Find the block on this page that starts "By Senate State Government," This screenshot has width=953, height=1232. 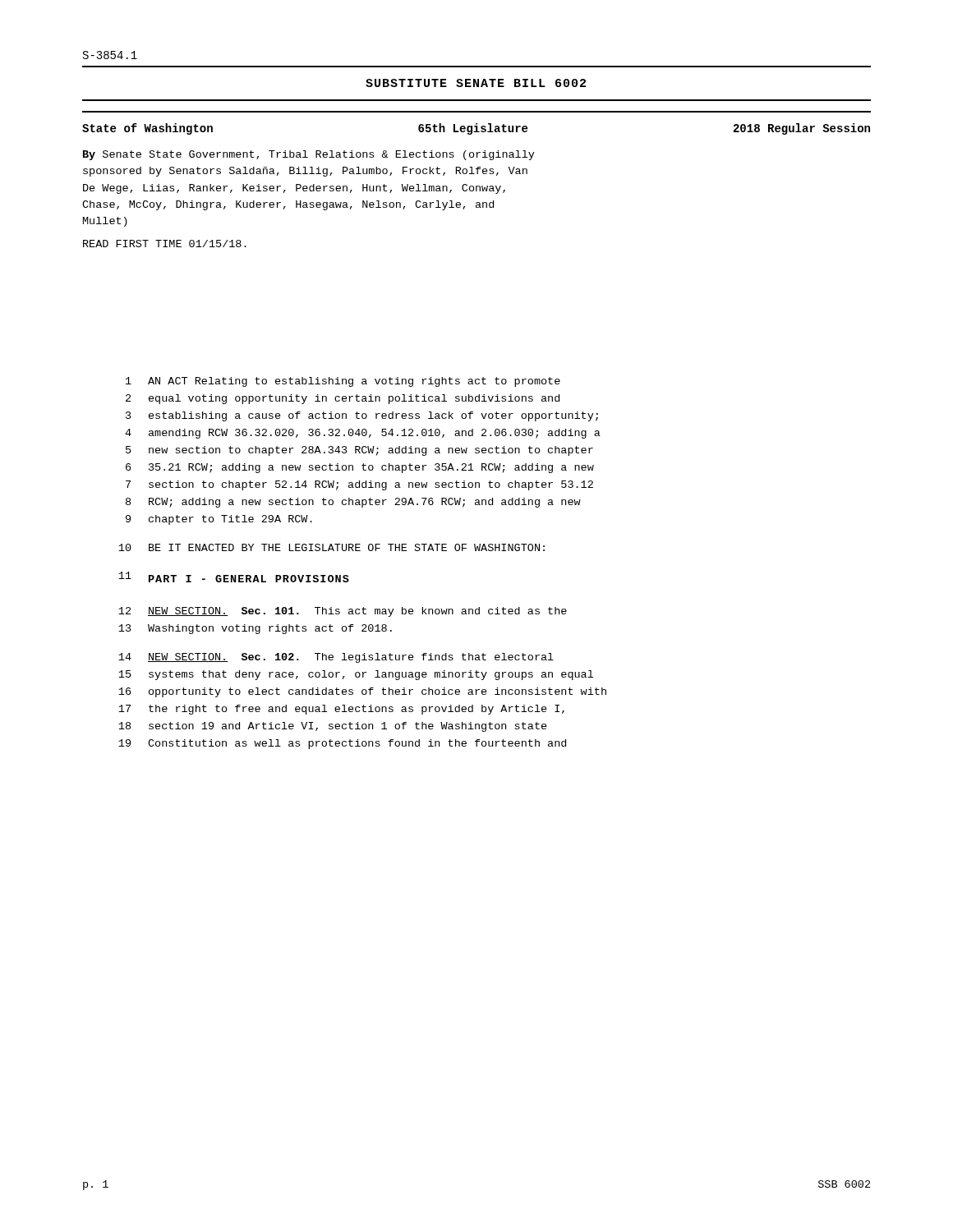tap(308, 188)
